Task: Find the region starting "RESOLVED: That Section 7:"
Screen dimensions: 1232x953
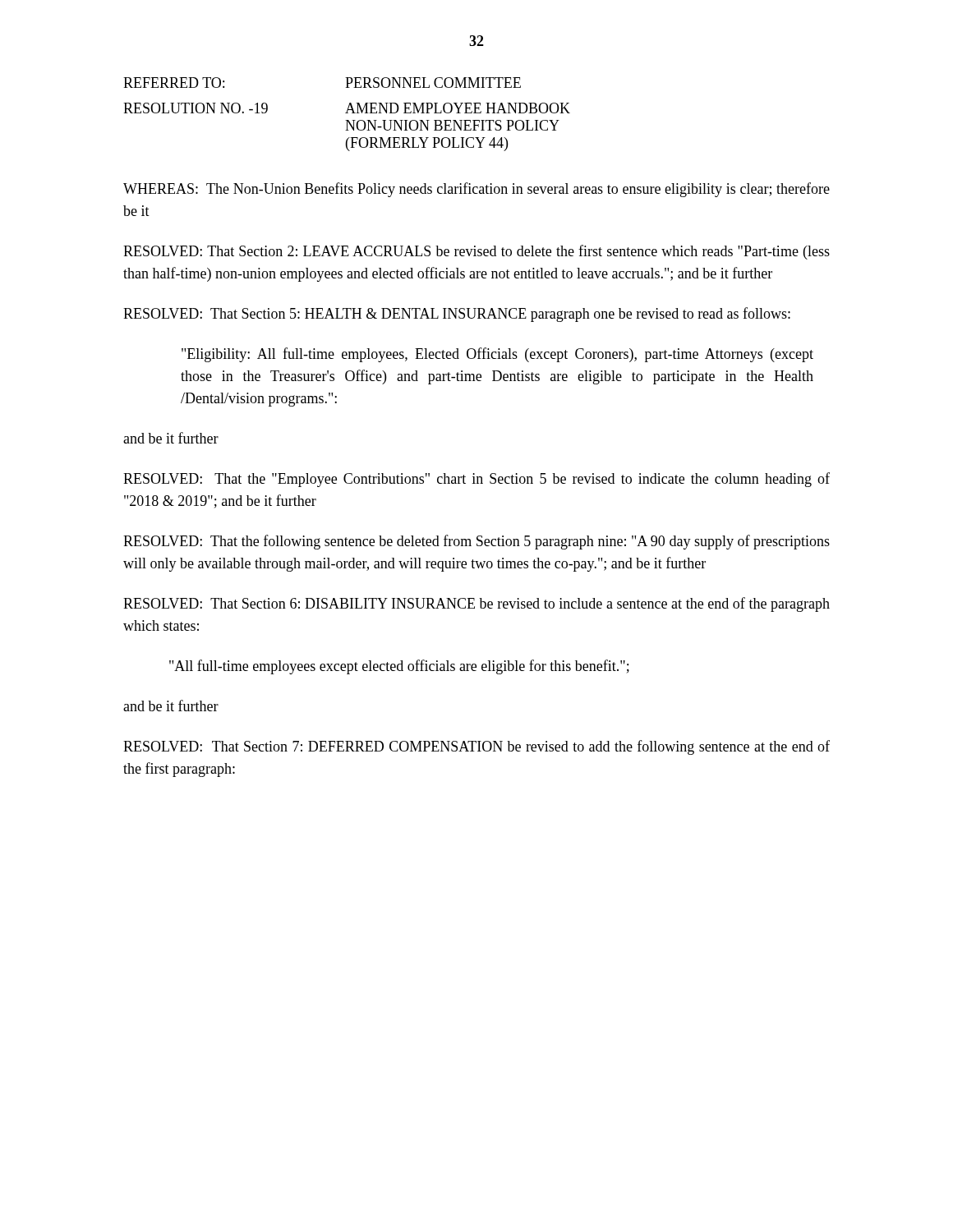Action: pyautogui.click(x=476, y=758)
